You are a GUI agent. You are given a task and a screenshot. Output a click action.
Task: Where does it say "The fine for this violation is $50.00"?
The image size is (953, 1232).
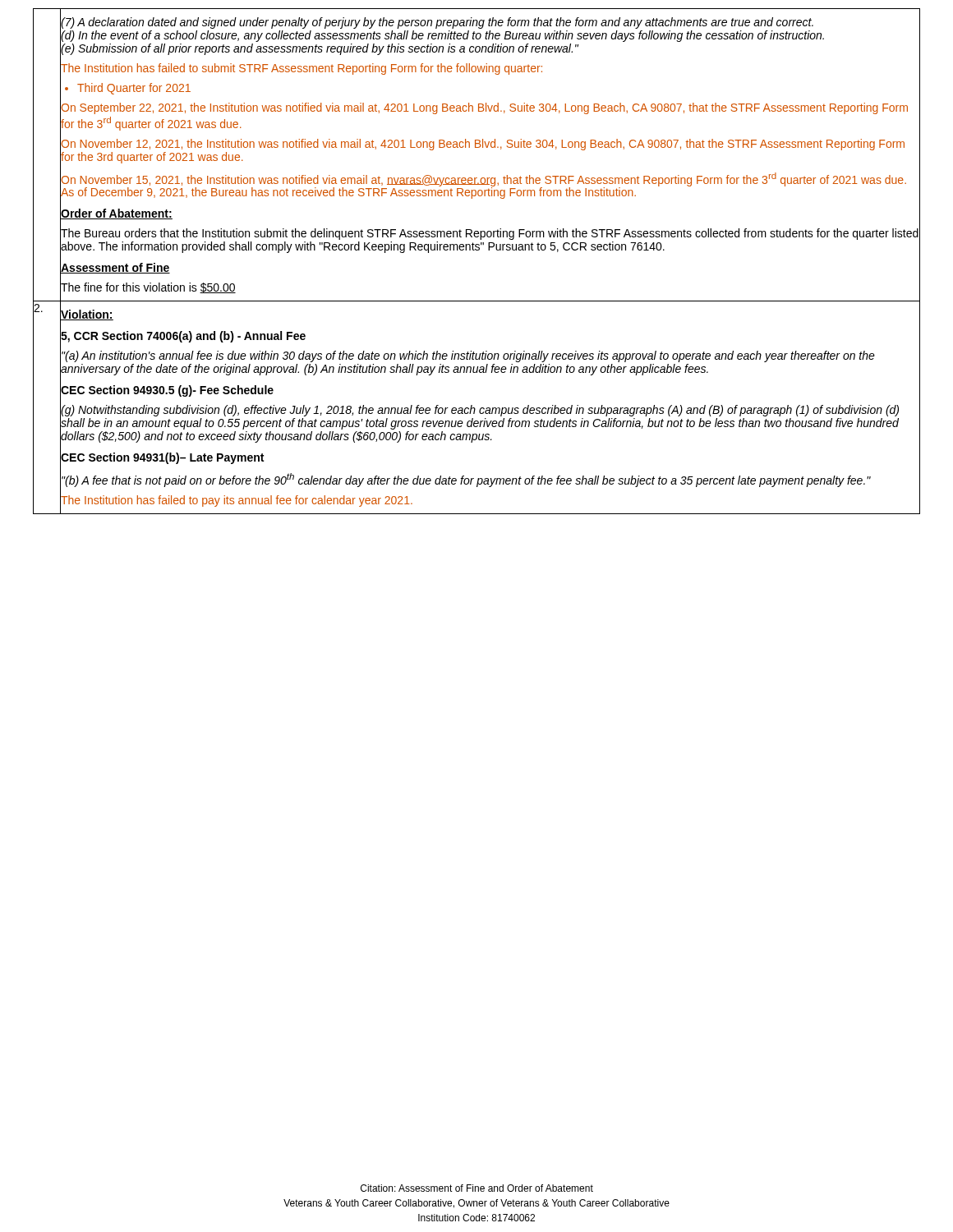pos(147,288)
